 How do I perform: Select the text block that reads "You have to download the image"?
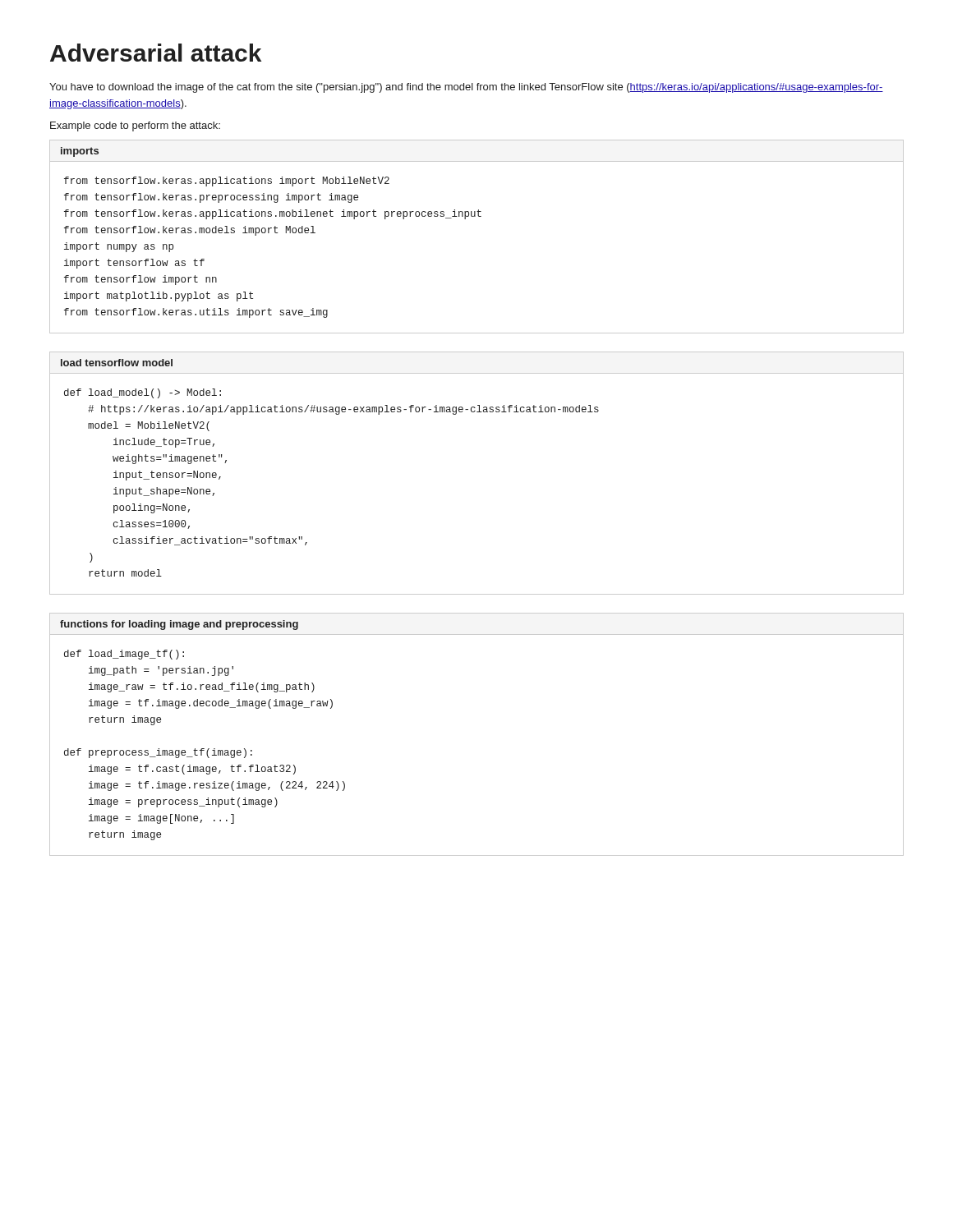coord(466,95)
